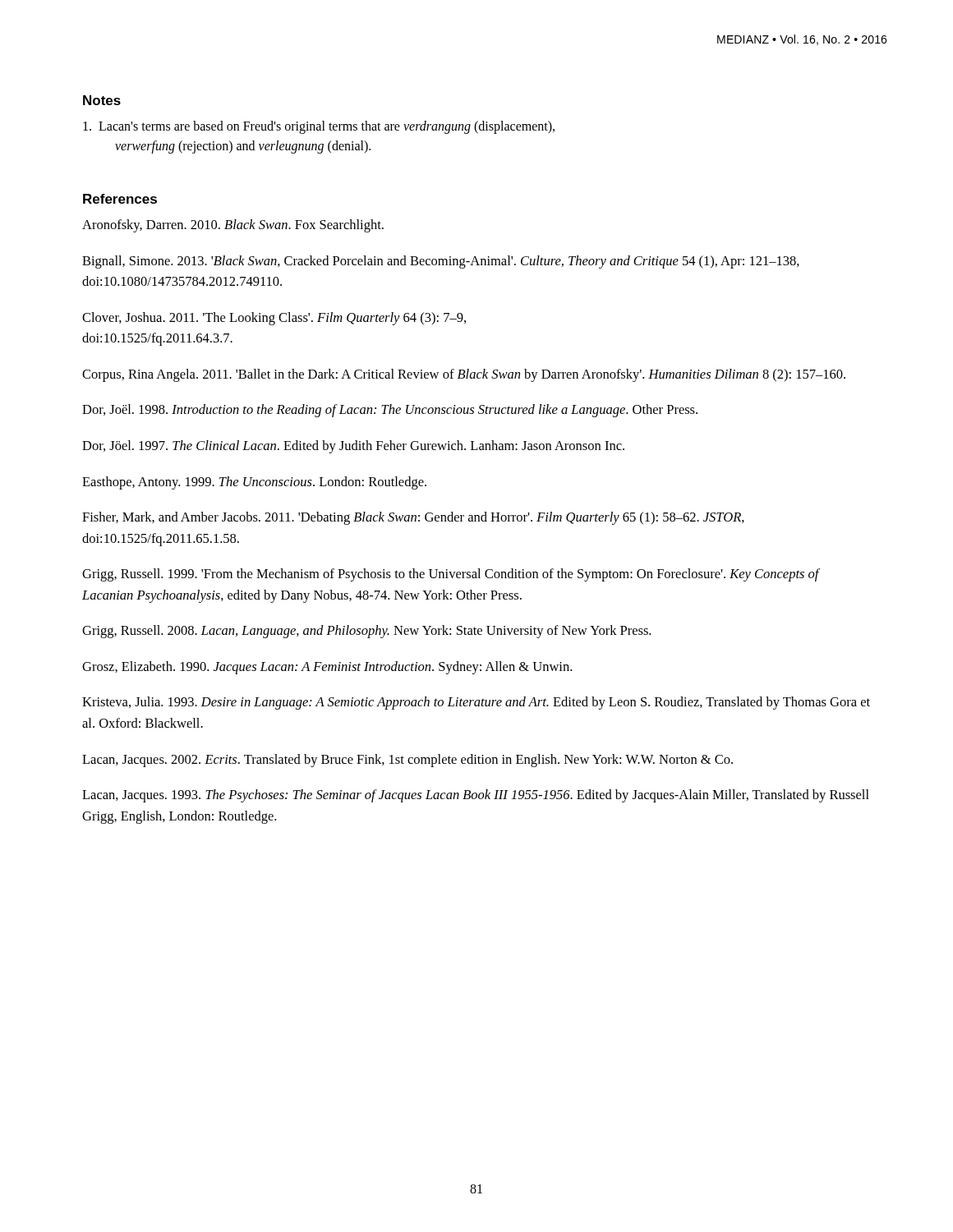This screenshot has width=953, height=1232.
Task: Navigate to the text block starting "Lacan's terms are"
Action: tap(319, 136)
